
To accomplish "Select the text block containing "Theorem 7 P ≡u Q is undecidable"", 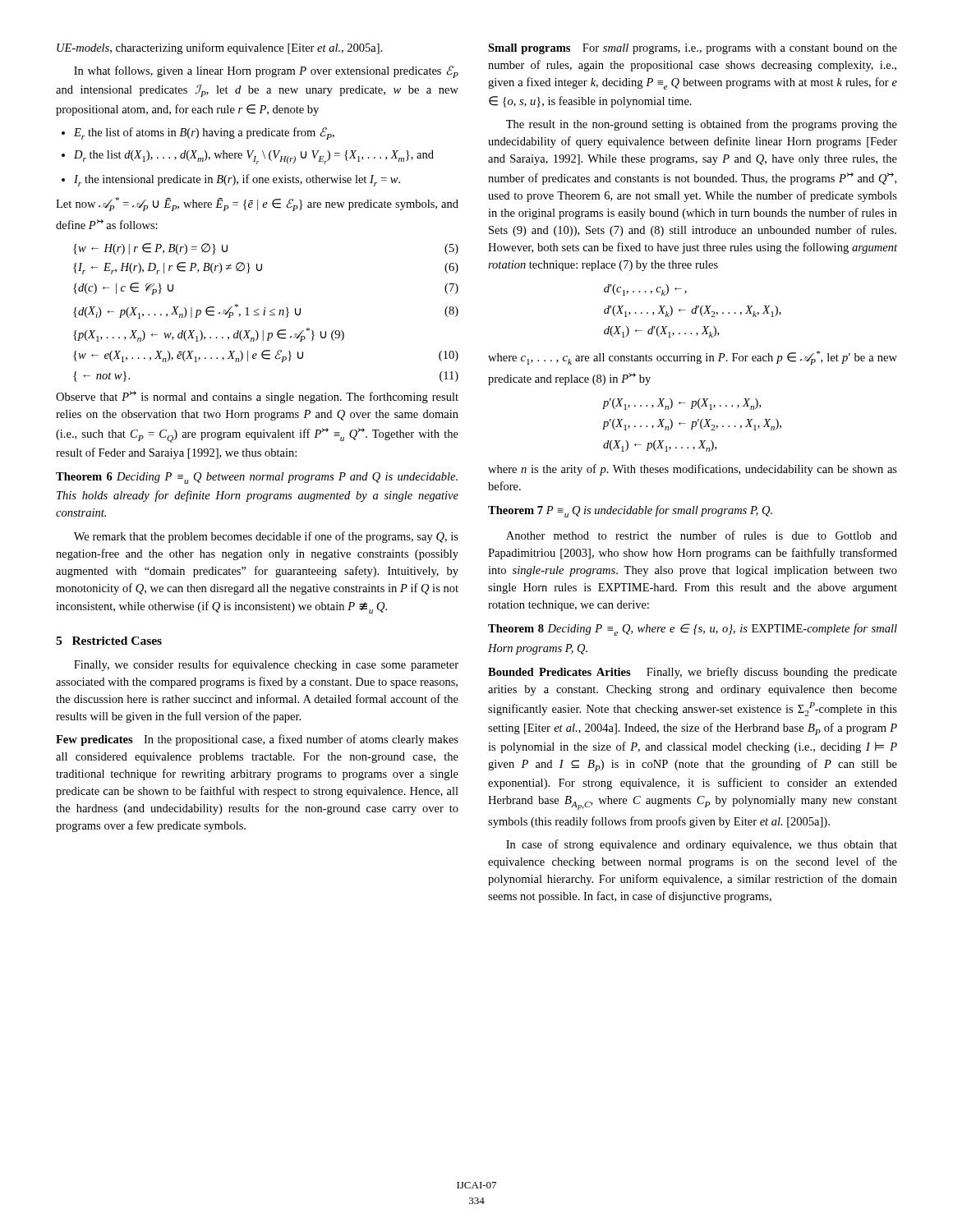I will [693, 511].
